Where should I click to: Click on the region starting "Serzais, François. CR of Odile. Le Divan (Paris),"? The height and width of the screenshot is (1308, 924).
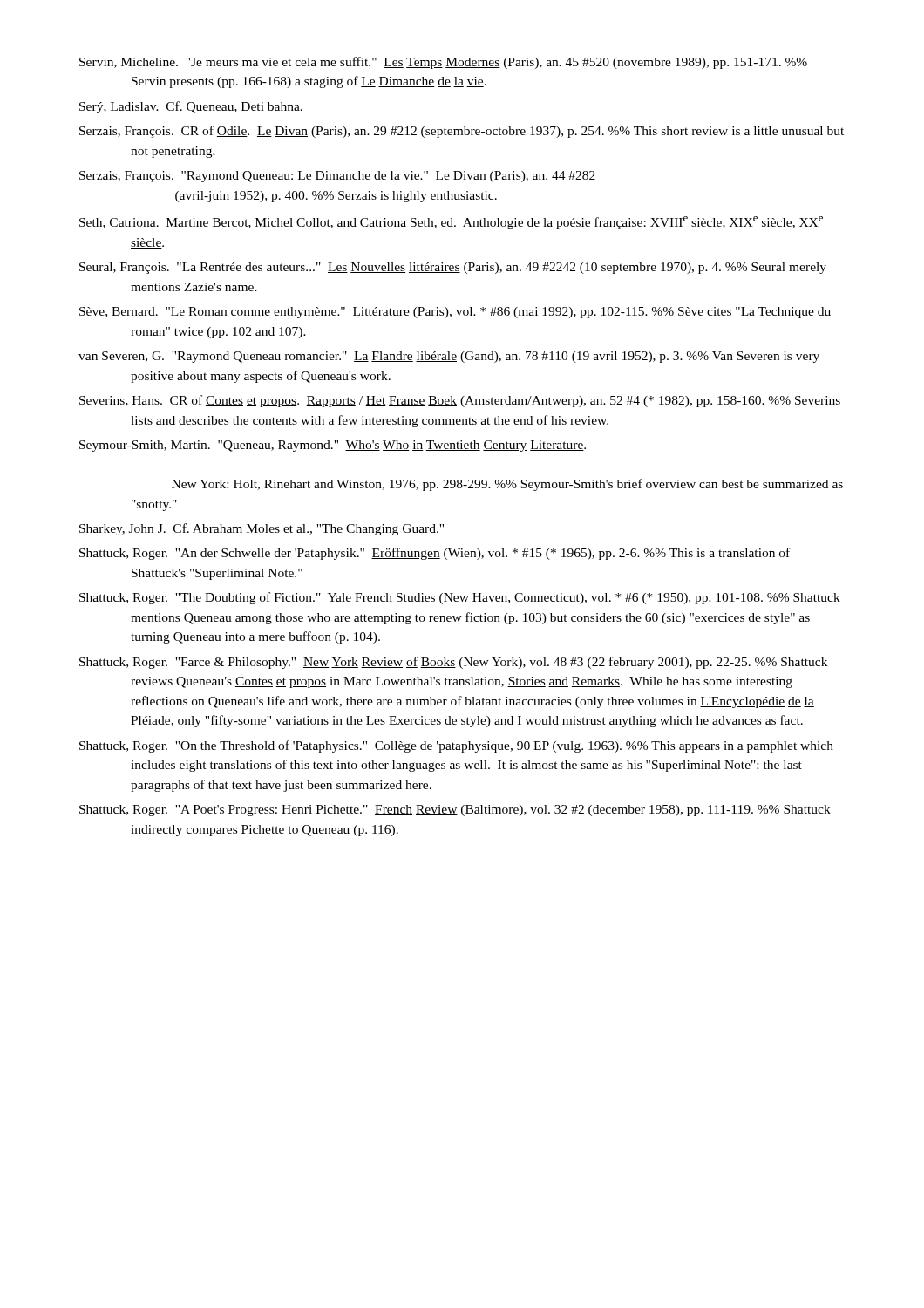pos(461,141)
